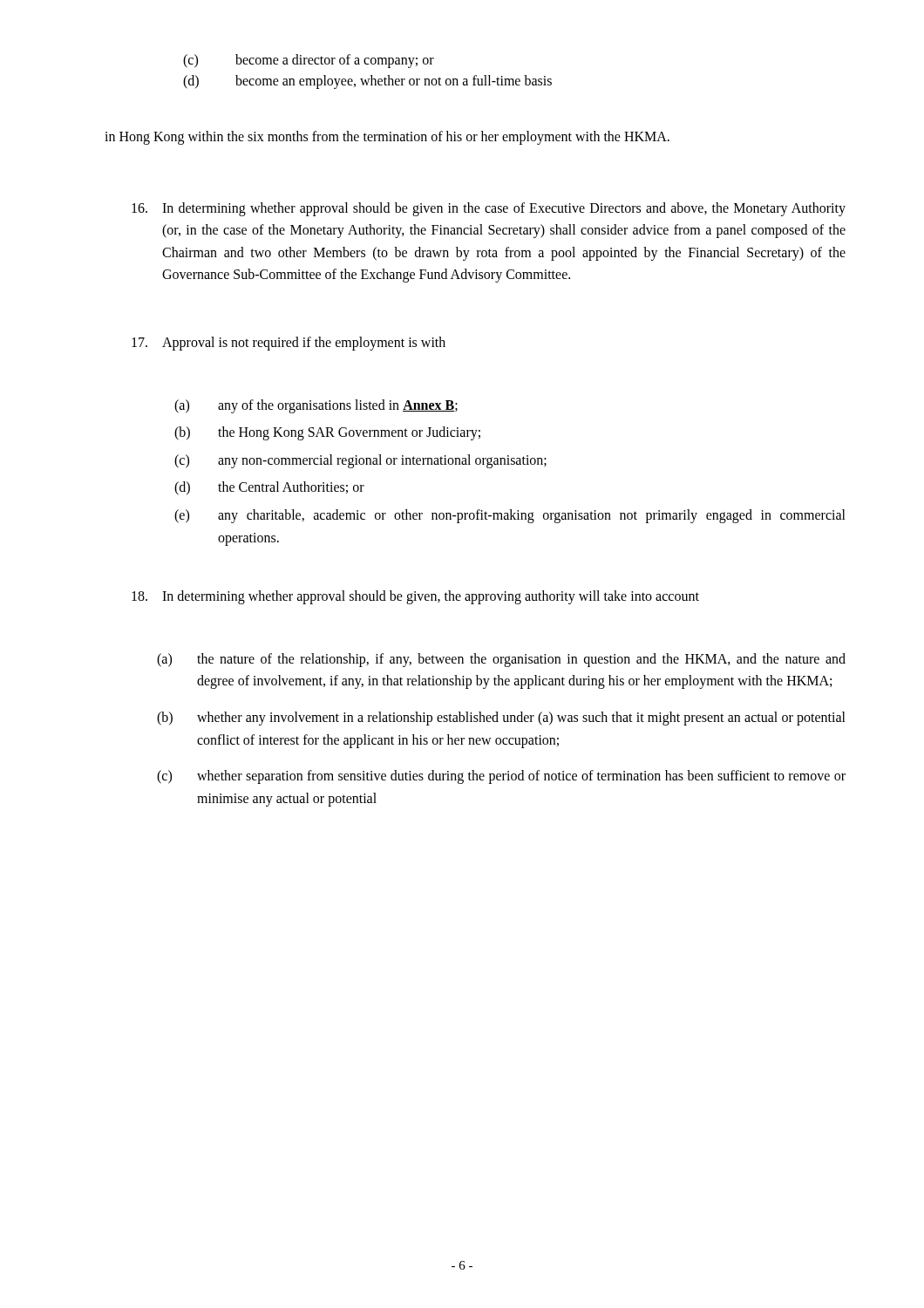The image size is (924, 1308).
Task: Navigate to the text block starting "(b) the Hong"
Action: click(x=327, y=433)
